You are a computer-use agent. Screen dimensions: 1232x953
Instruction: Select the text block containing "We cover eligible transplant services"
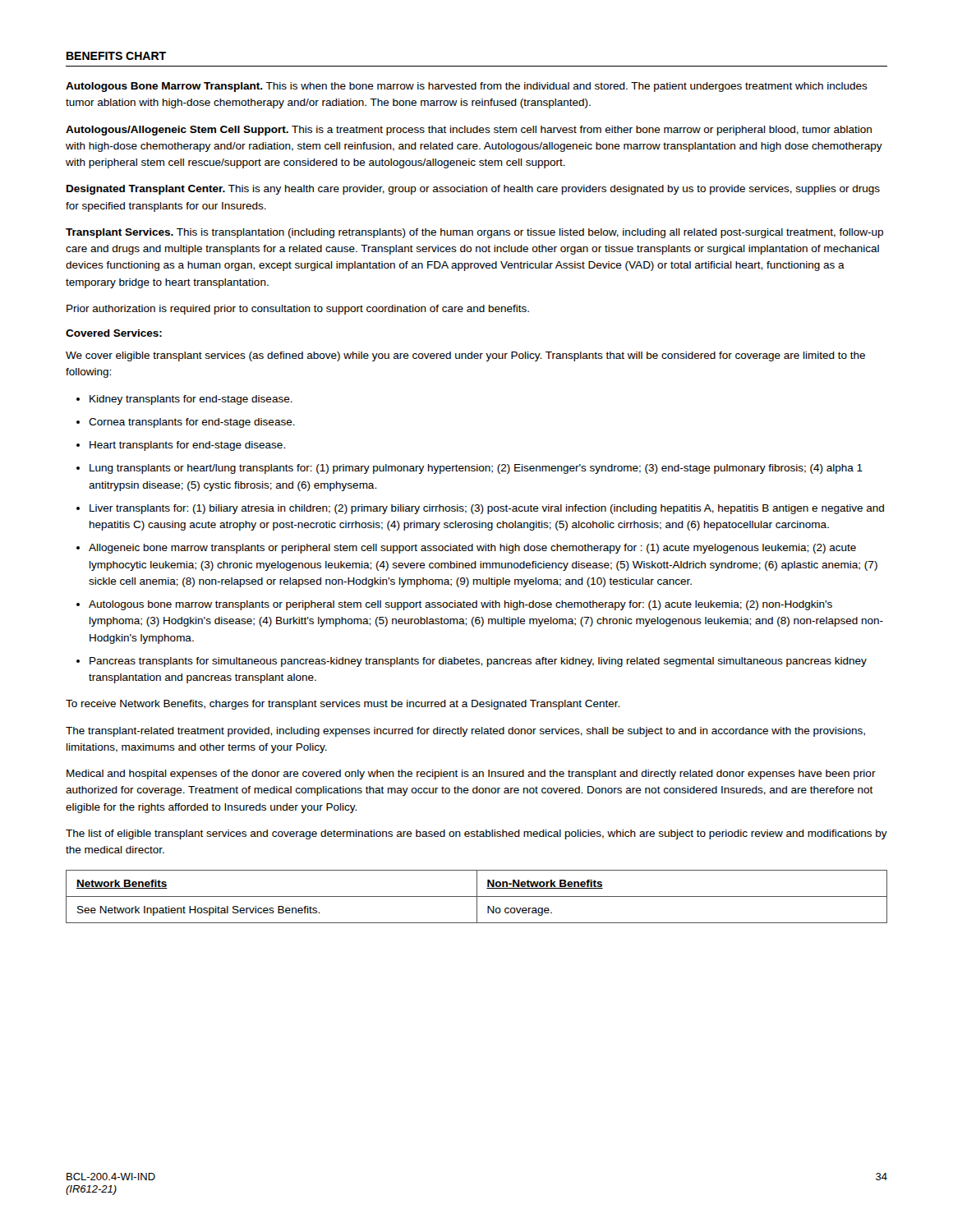[466, 364]
